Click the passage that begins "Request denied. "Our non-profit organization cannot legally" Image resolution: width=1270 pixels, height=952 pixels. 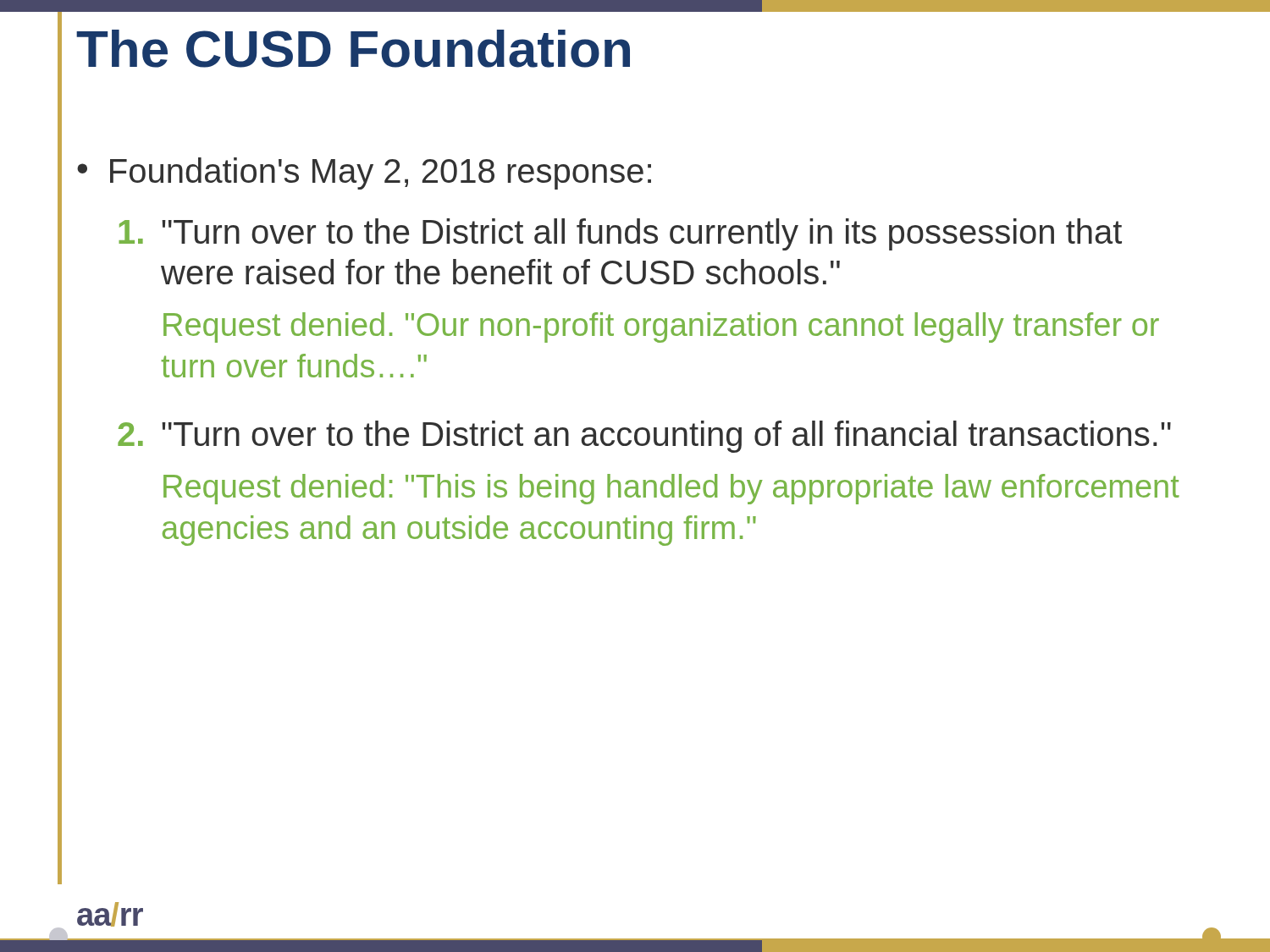(x=660, y=346)
